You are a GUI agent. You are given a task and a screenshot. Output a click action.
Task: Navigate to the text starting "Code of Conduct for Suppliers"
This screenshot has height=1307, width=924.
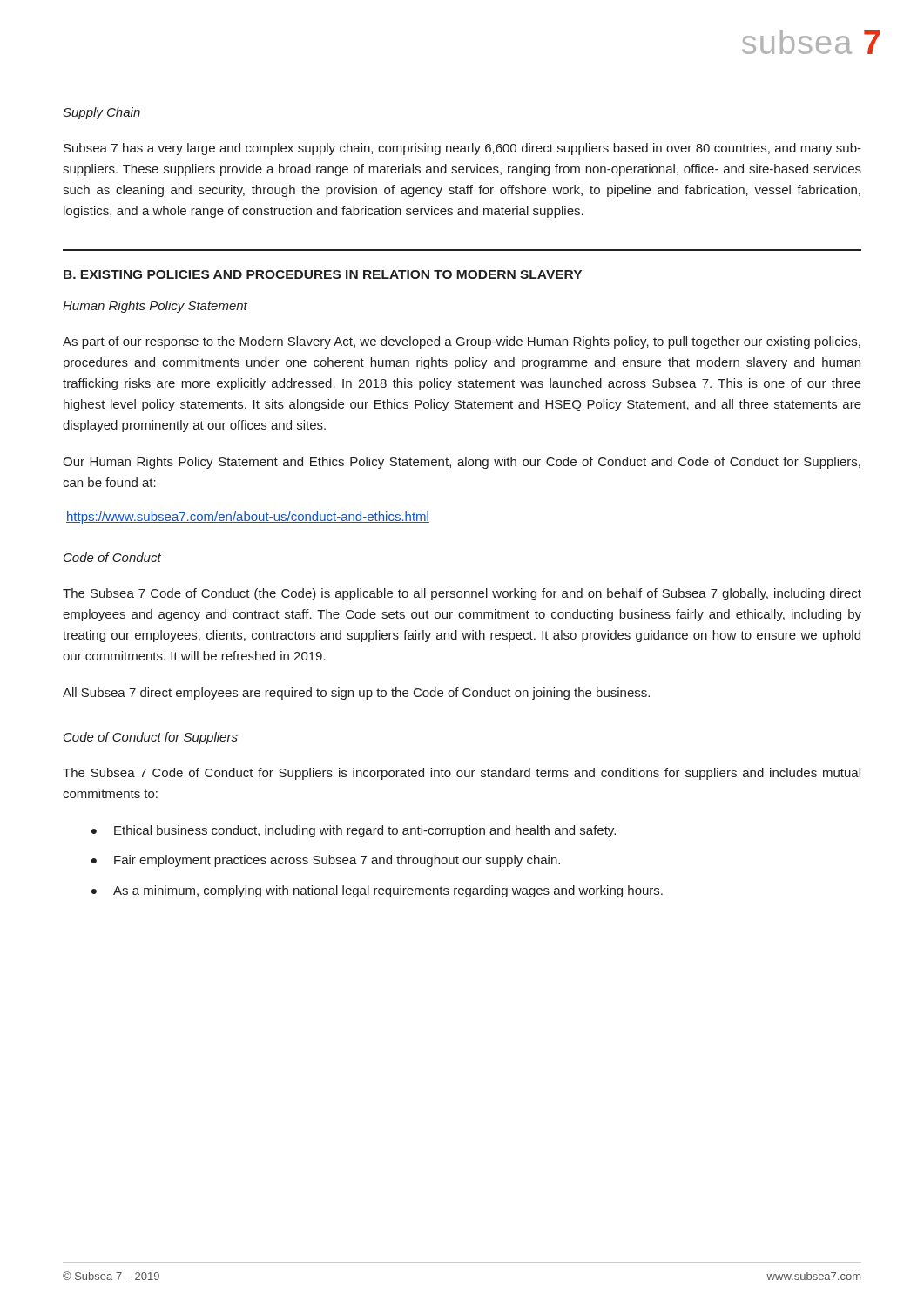[150, 737]
